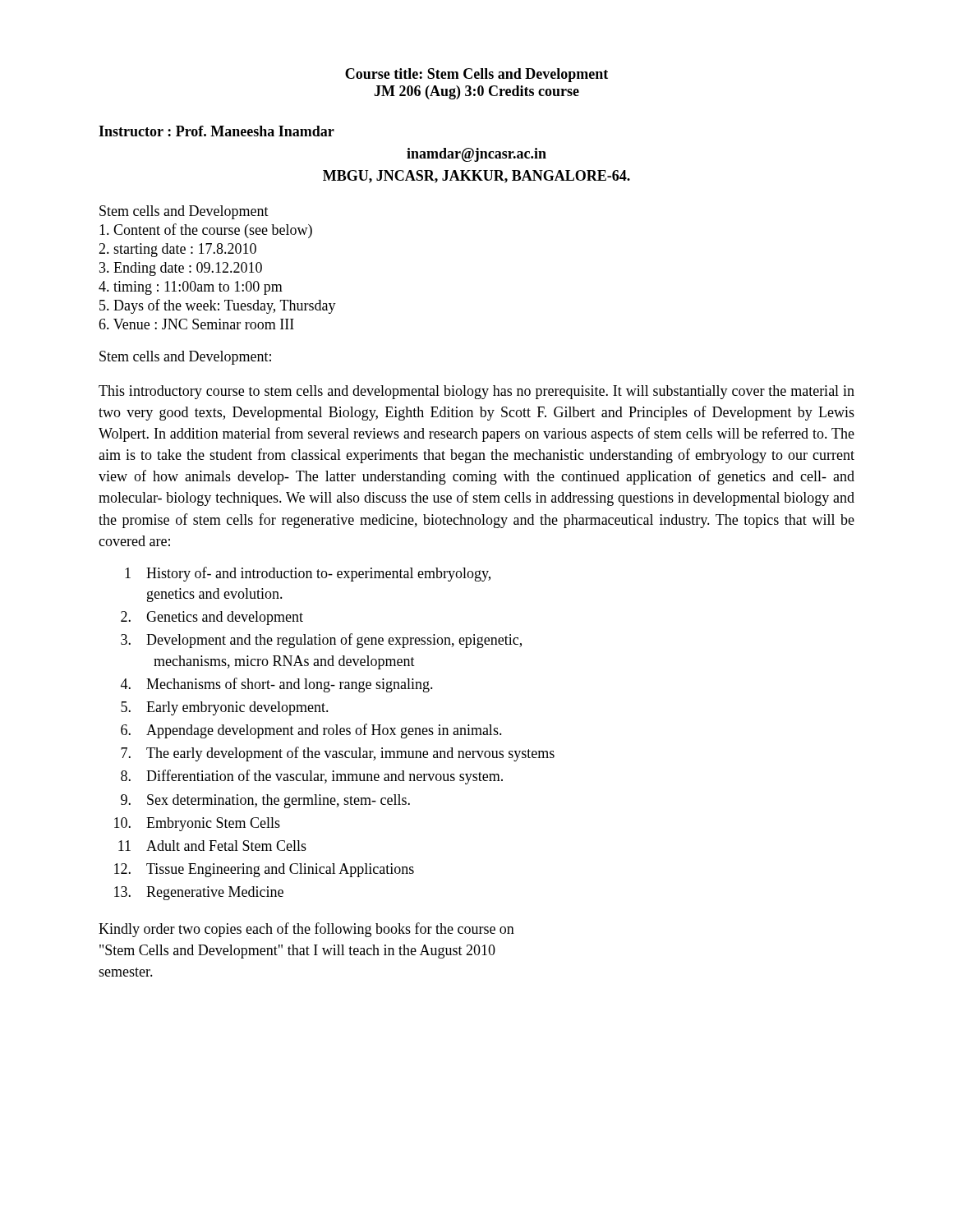Find the text block starting "Instructor : Prof. Maneesha Inamdar"
The height and width of the screenshot is (1232, 953).
tap(216, 131)
